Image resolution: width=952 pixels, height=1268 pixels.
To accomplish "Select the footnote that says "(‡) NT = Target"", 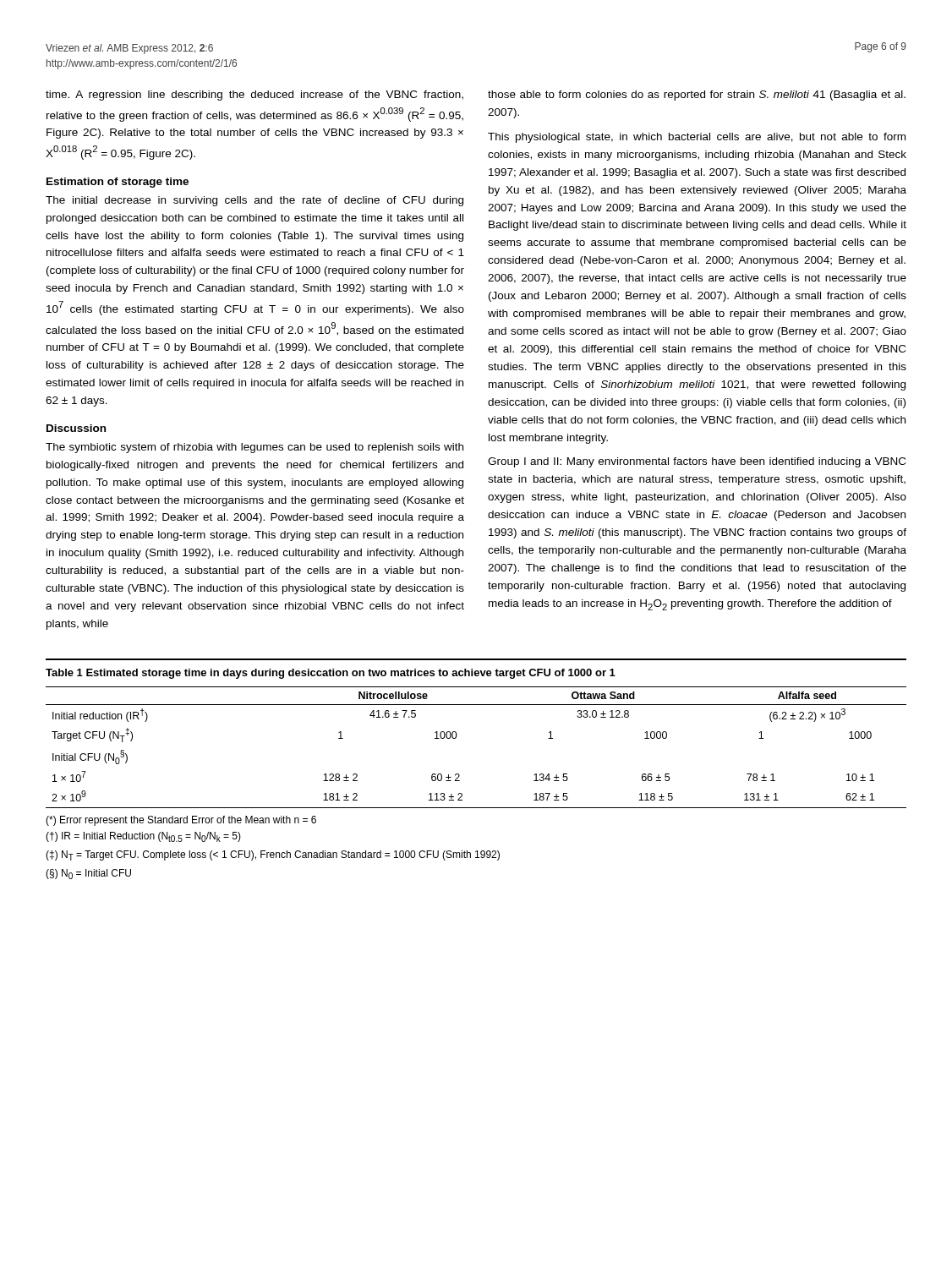I will pyautogui.click(x=273, y=855).
